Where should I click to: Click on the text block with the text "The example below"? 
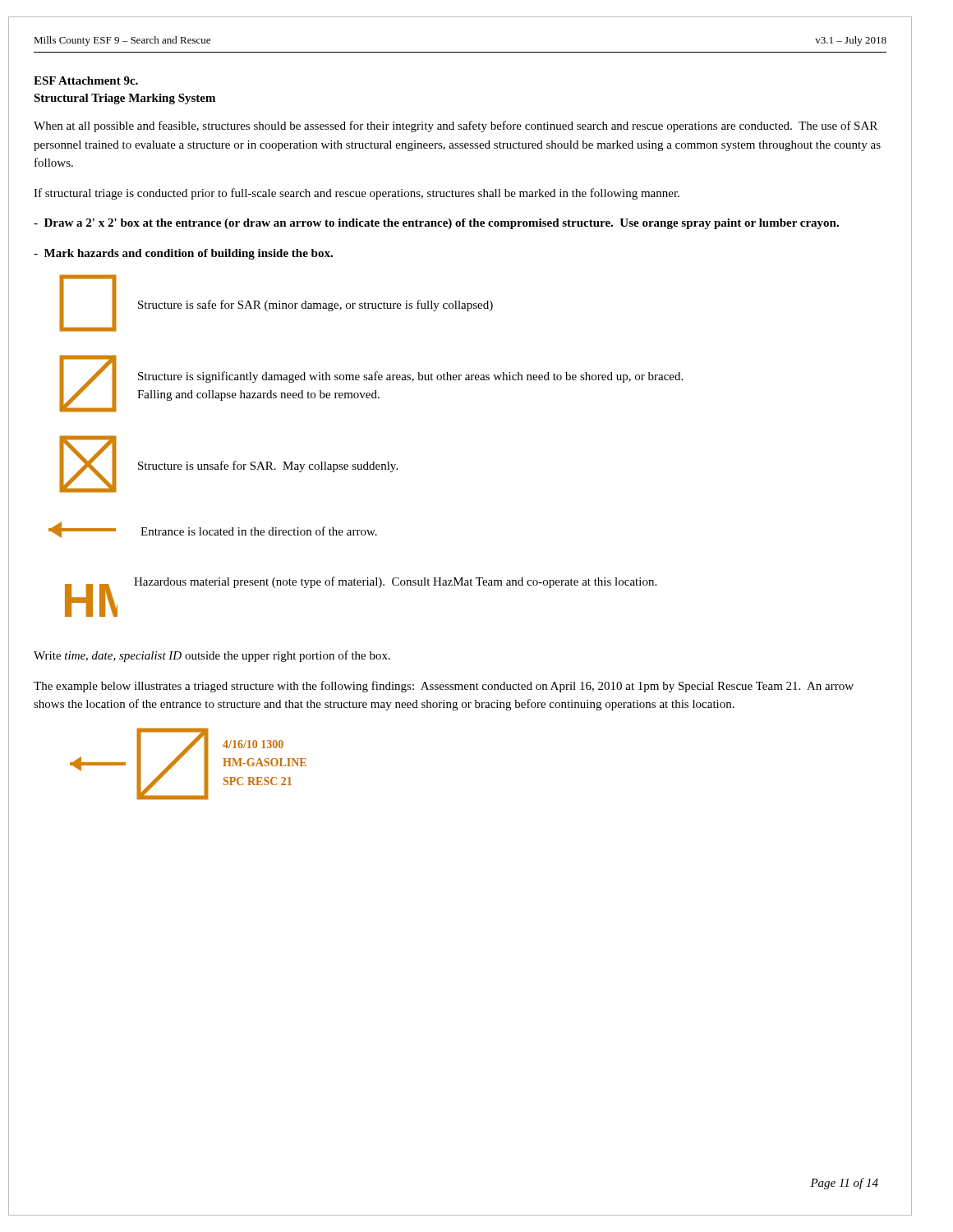444,695
